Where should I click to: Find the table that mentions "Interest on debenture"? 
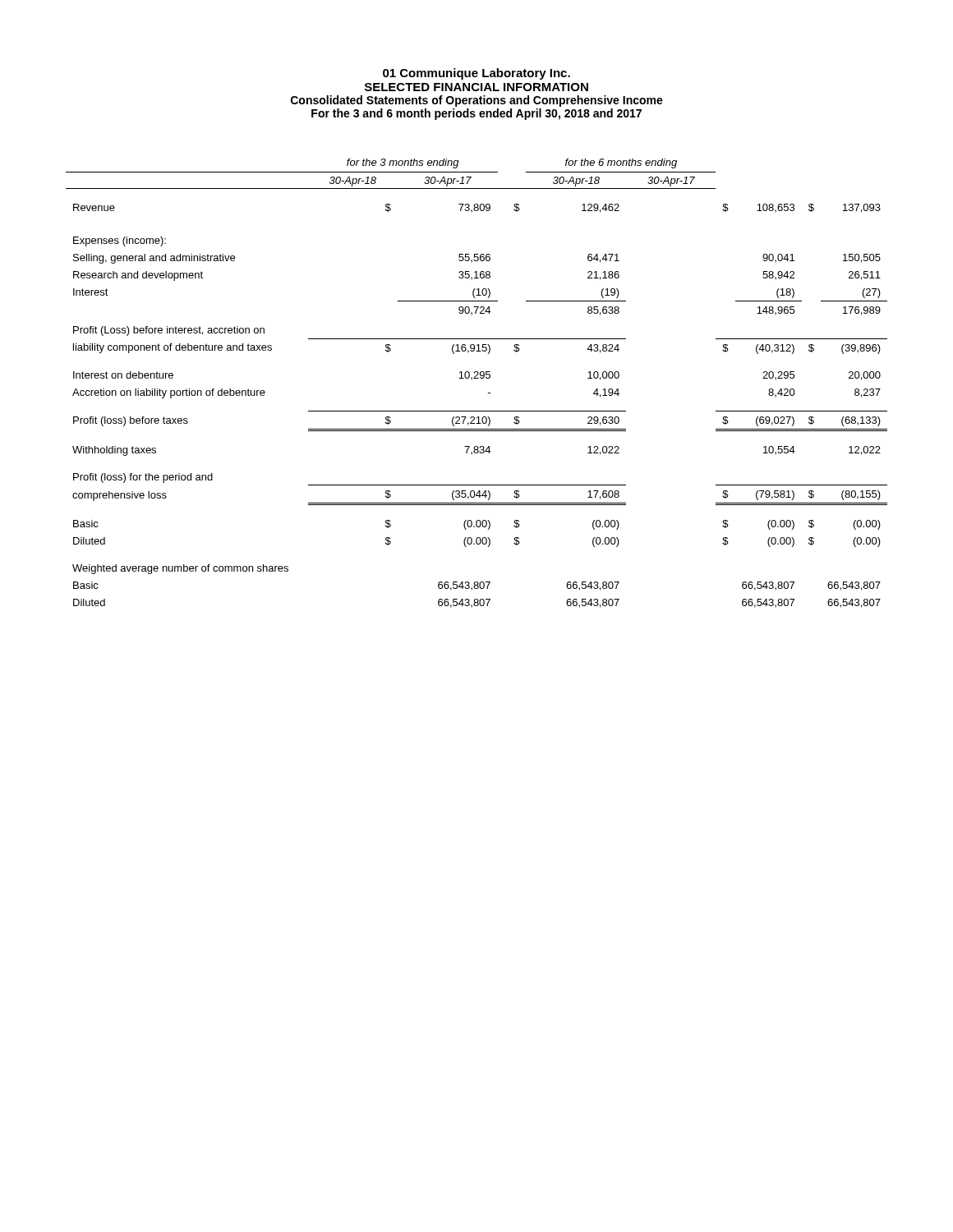click(476, 382)
